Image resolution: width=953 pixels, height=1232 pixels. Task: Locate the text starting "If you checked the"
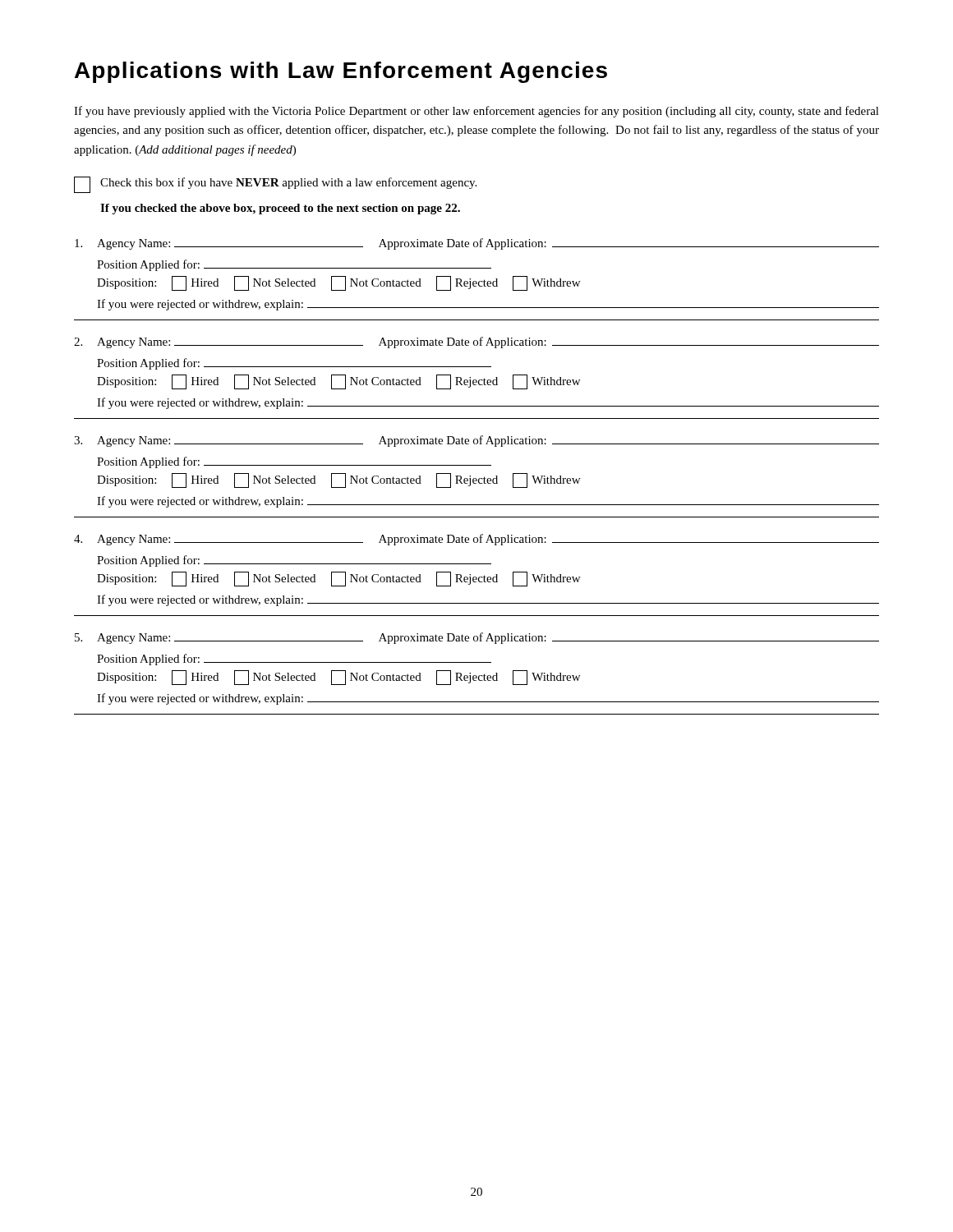coord(280,208)
